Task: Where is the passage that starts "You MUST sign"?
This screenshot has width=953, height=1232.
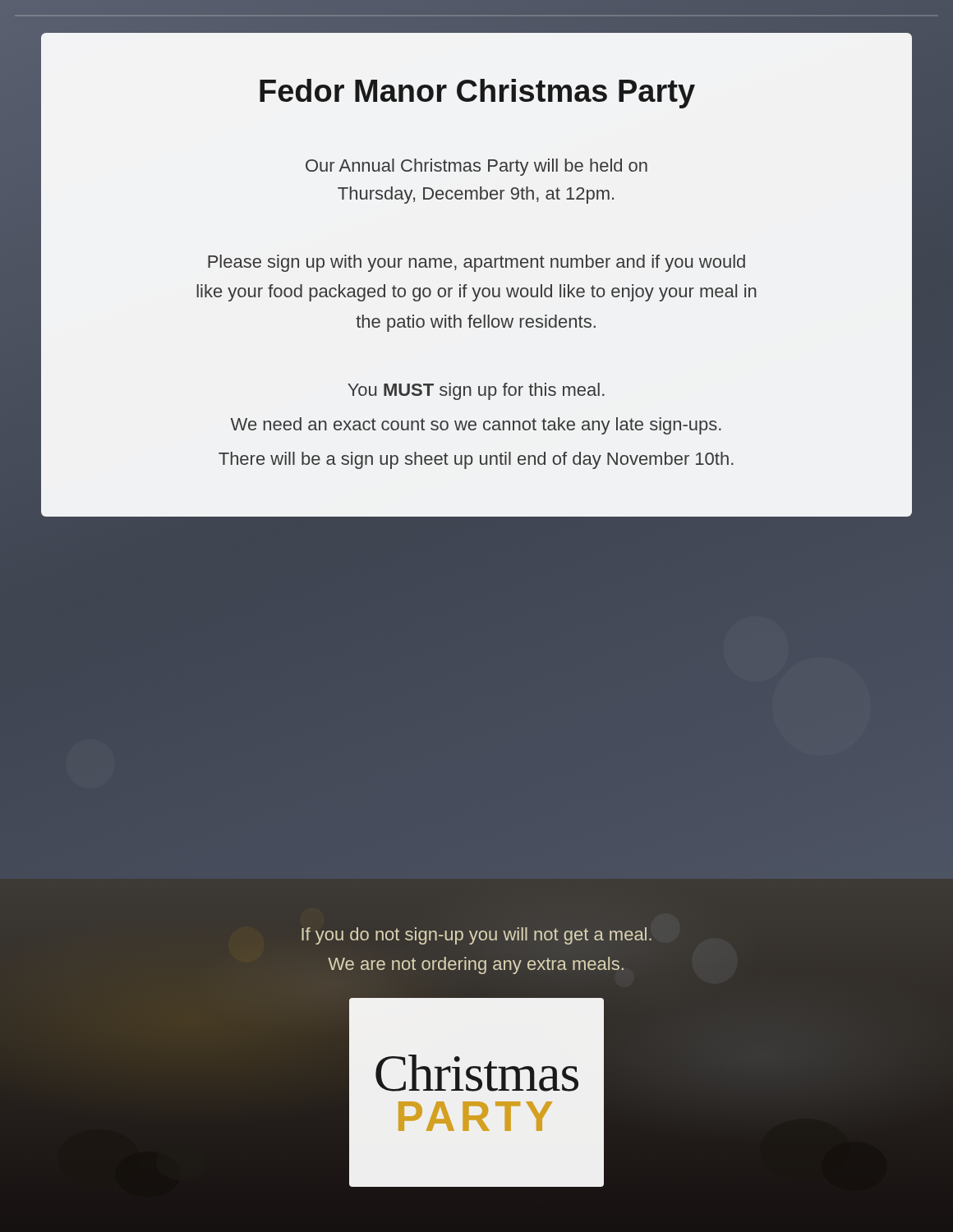Action: 476,424
